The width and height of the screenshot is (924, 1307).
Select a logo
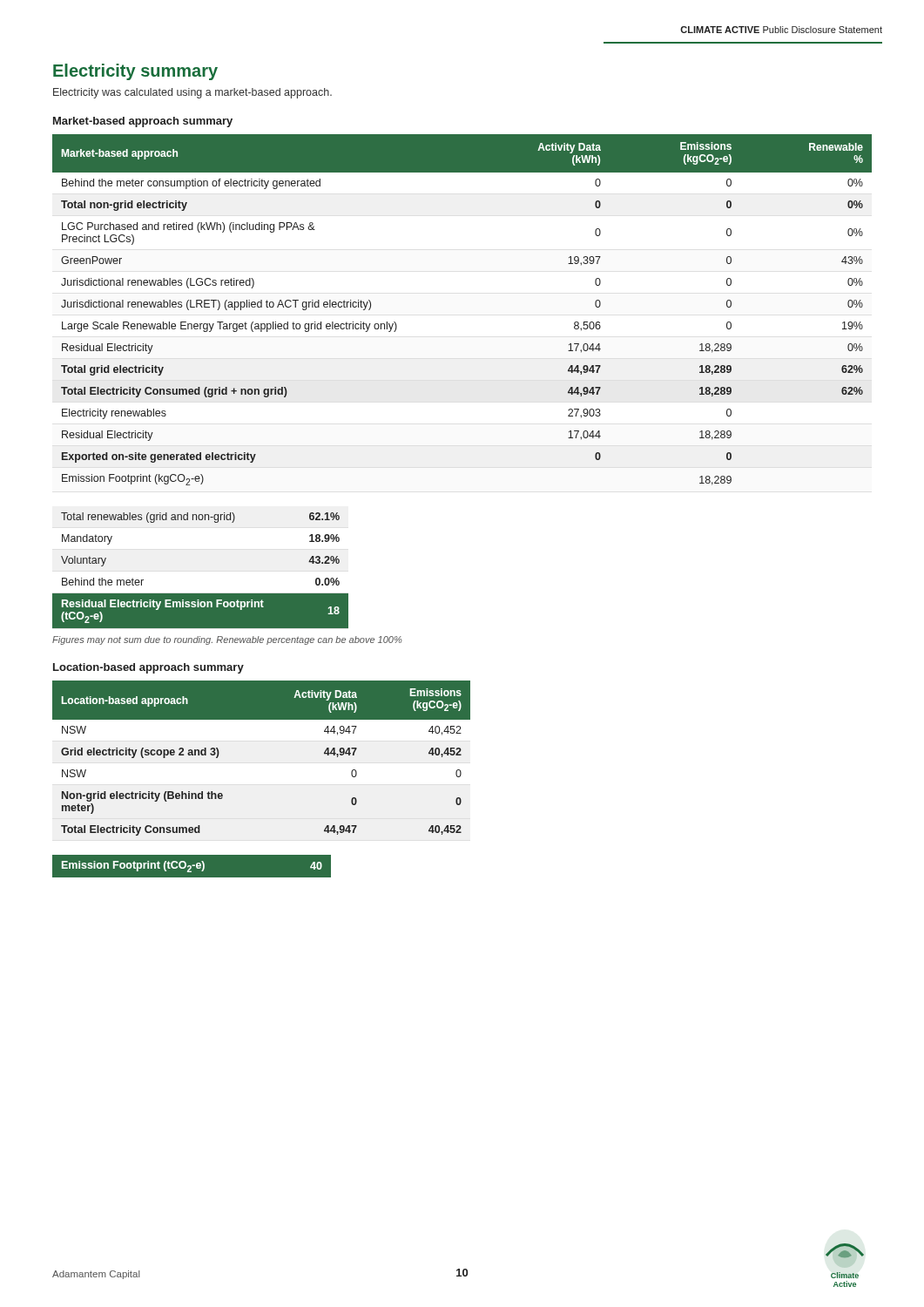845,1260
